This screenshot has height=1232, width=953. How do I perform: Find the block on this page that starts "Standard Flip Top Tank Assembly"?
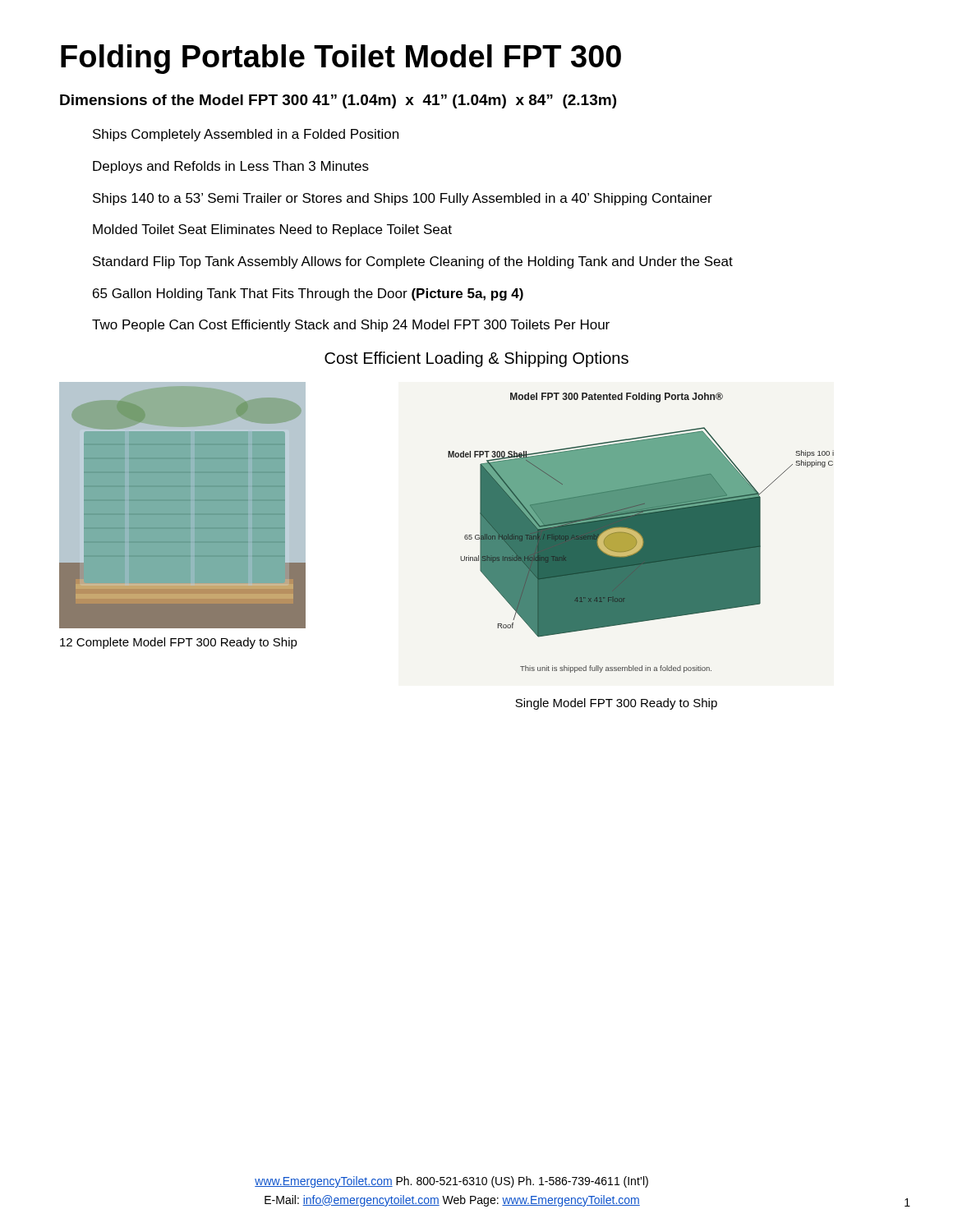(412, 262)
